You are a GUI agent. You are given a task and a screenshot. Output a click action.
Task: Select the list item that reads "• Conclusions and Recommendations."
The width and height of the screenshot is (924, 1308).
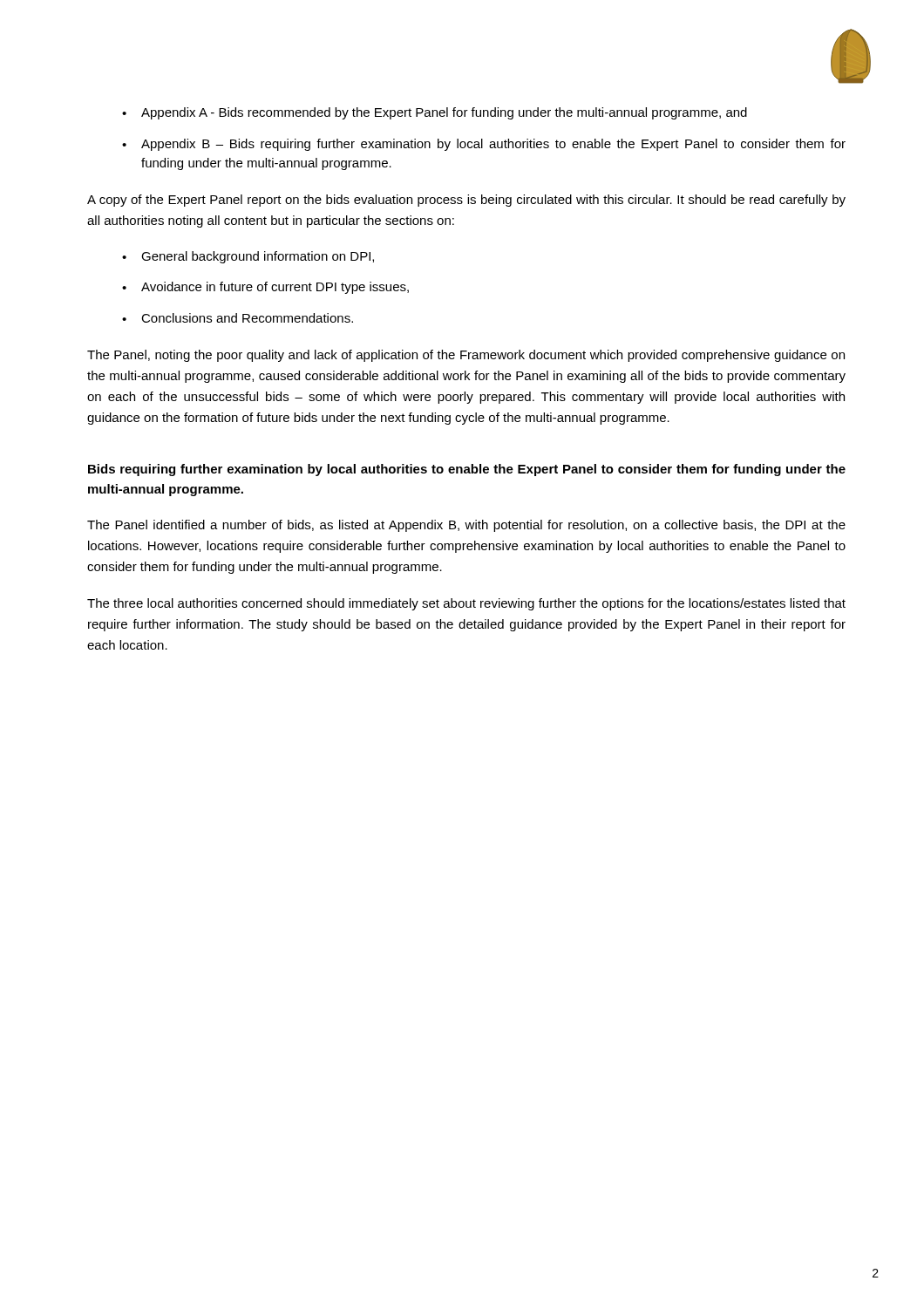[x=238, y=318]
